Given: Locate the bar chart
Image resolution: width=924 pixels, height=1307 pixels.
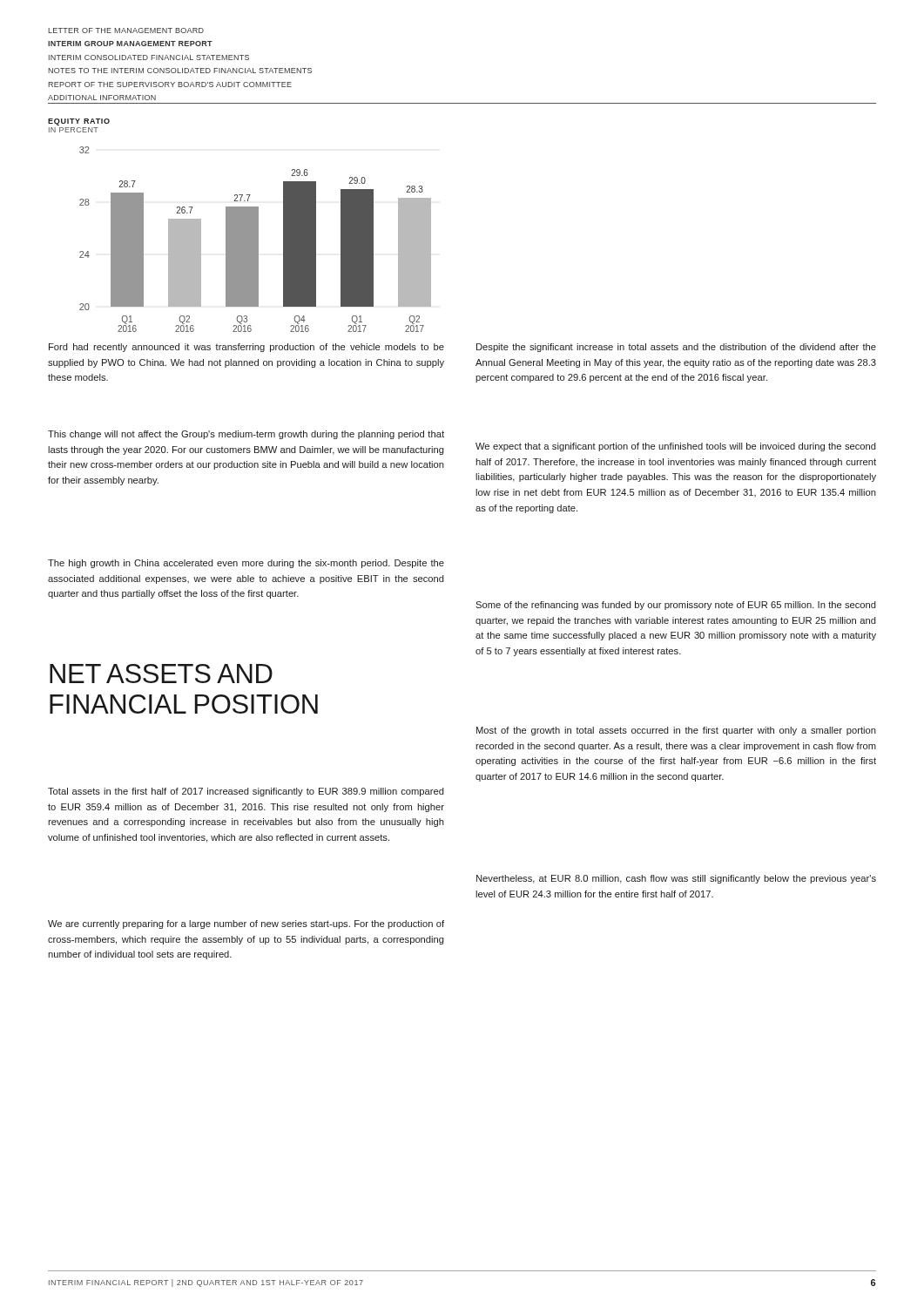Looking at the screenshot, I should coord(253,226).
